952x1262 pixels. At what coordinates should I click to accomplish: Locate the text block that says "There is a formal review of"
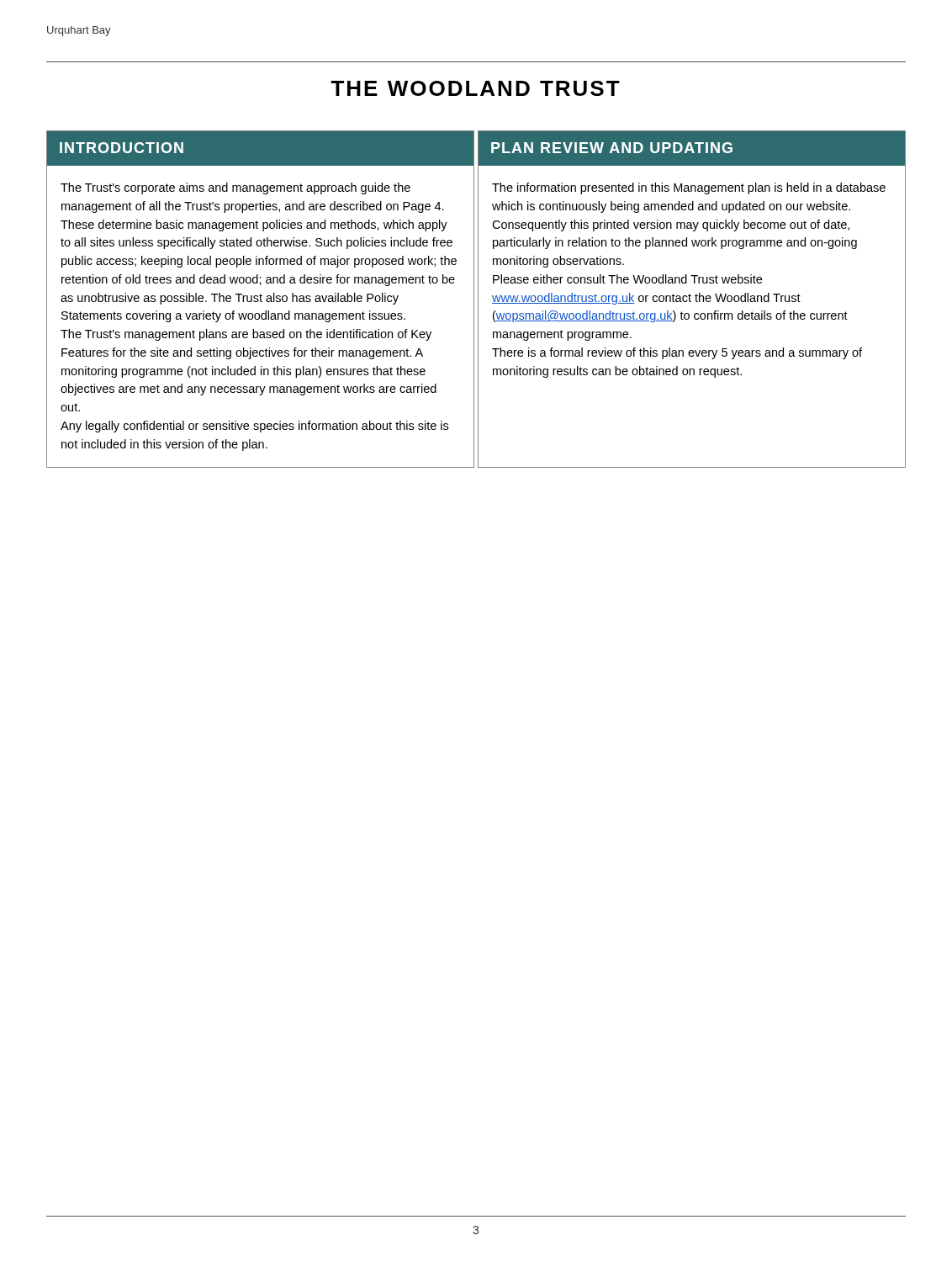(692, 362)
